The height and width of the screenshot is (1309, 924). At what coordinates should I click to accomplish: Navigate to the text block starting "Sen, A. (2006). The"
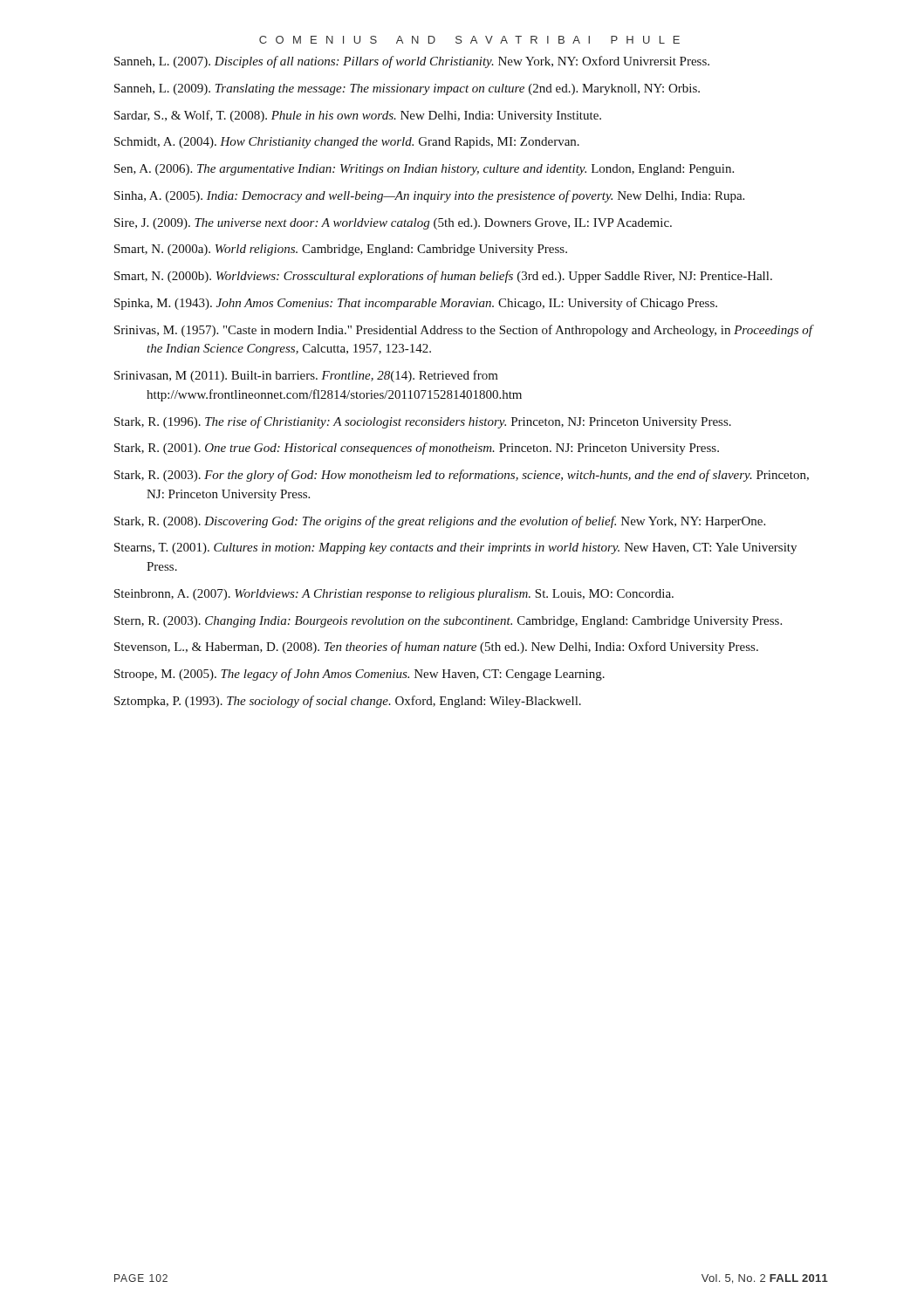point(424,168)
